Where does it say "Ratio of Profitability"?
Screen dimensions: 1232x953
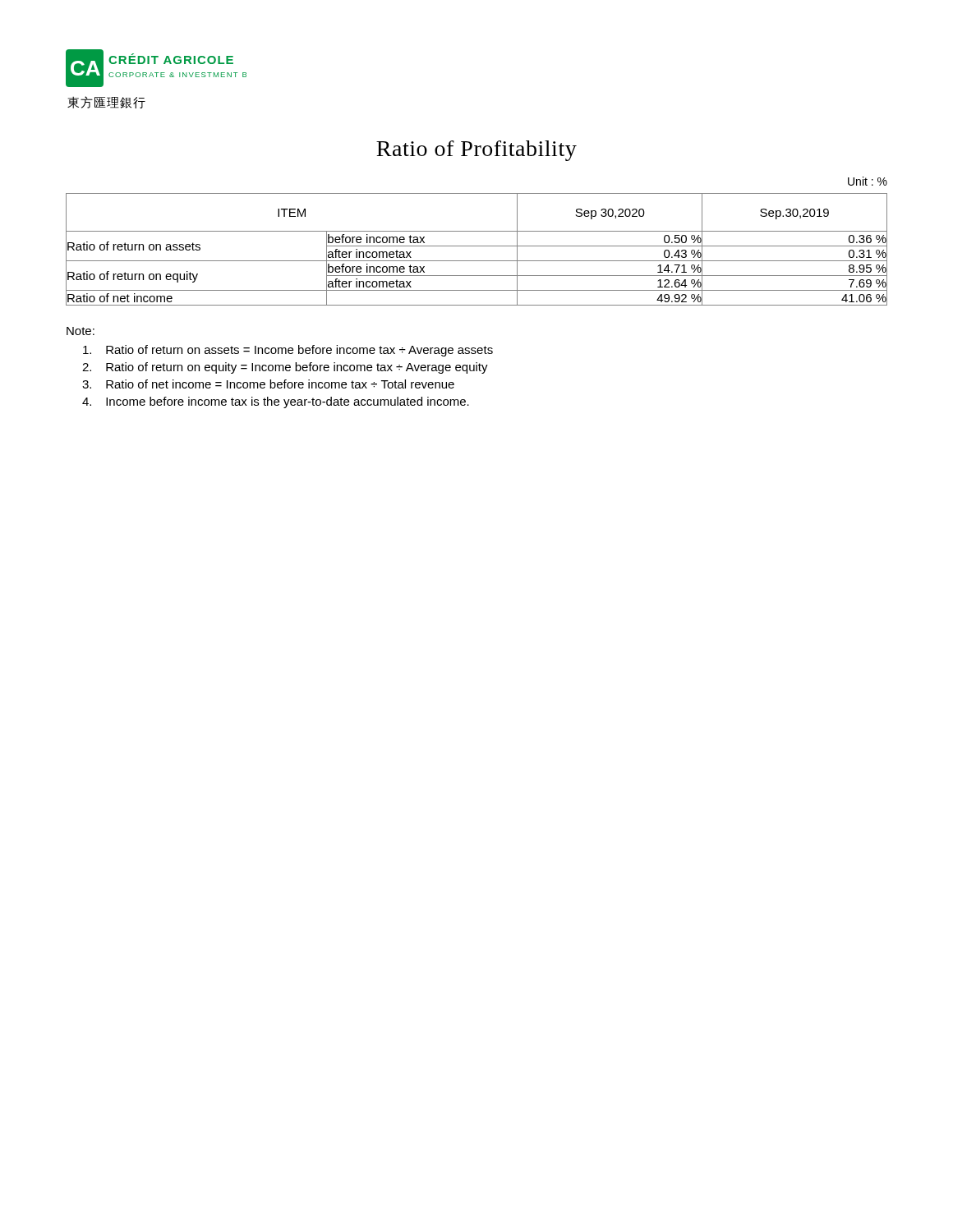point(476,148)
